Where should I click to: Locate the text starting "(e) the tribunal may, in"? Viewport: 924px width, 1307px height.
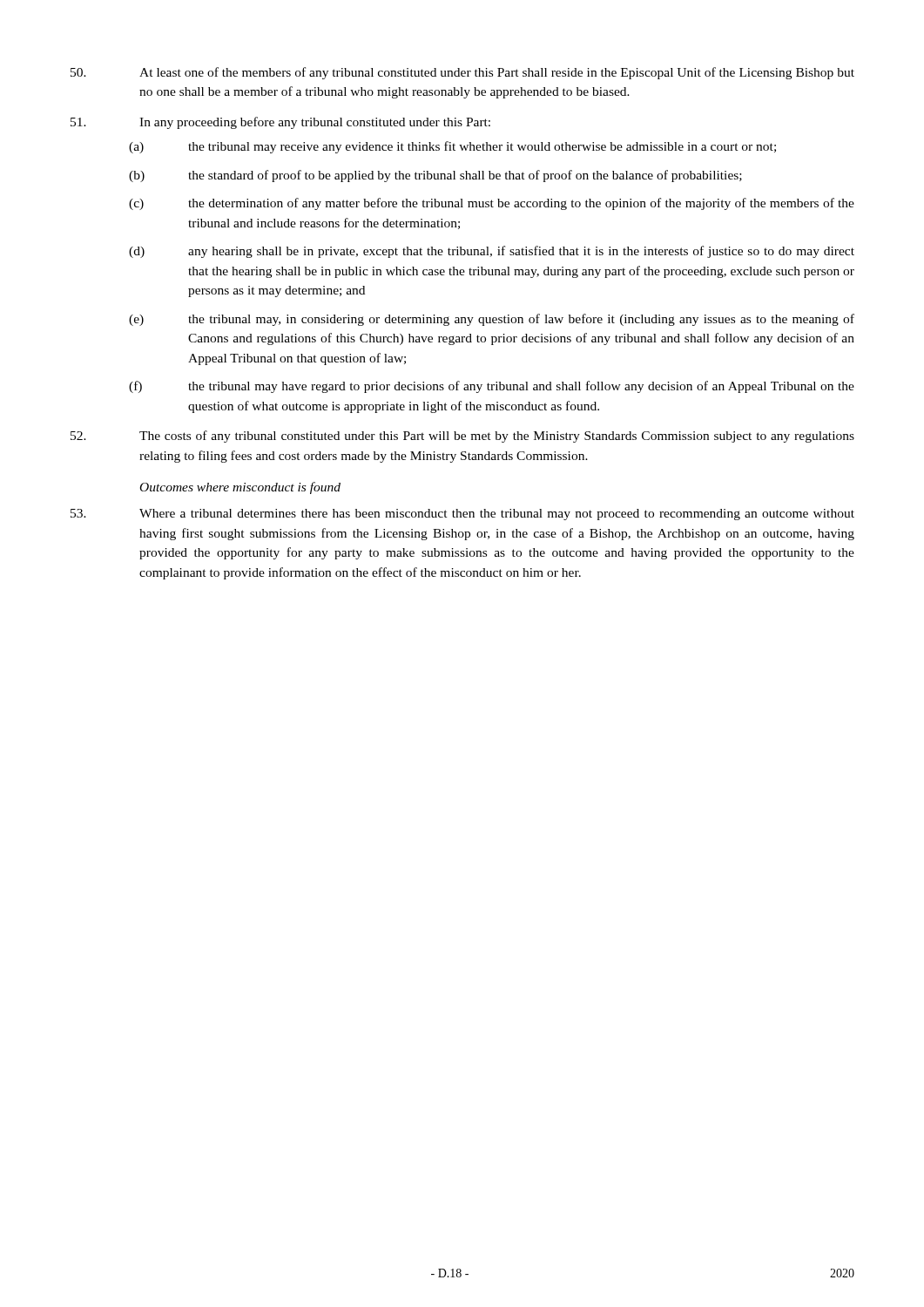492,338
